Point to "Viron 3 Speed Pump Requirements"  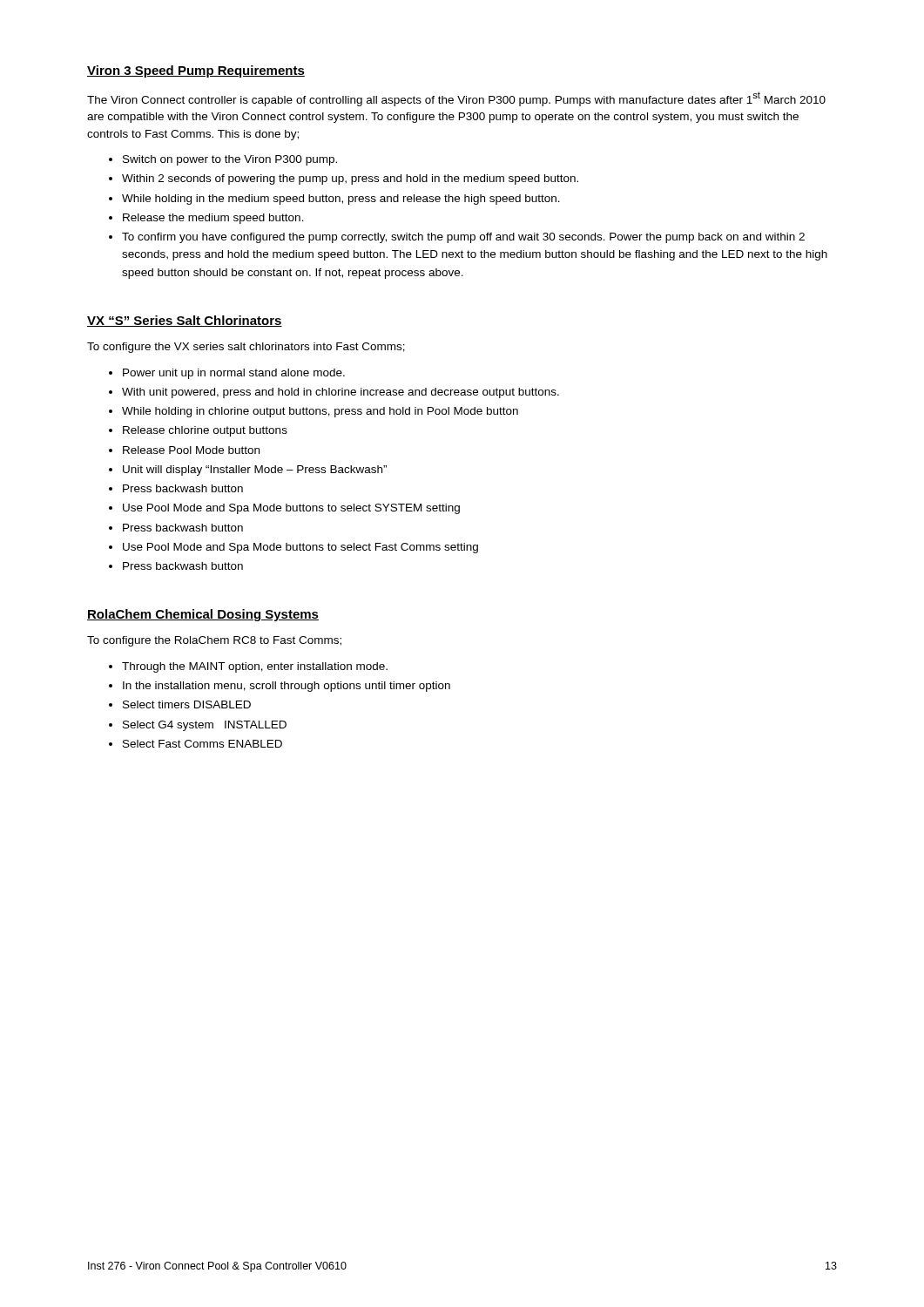(196, 70)
